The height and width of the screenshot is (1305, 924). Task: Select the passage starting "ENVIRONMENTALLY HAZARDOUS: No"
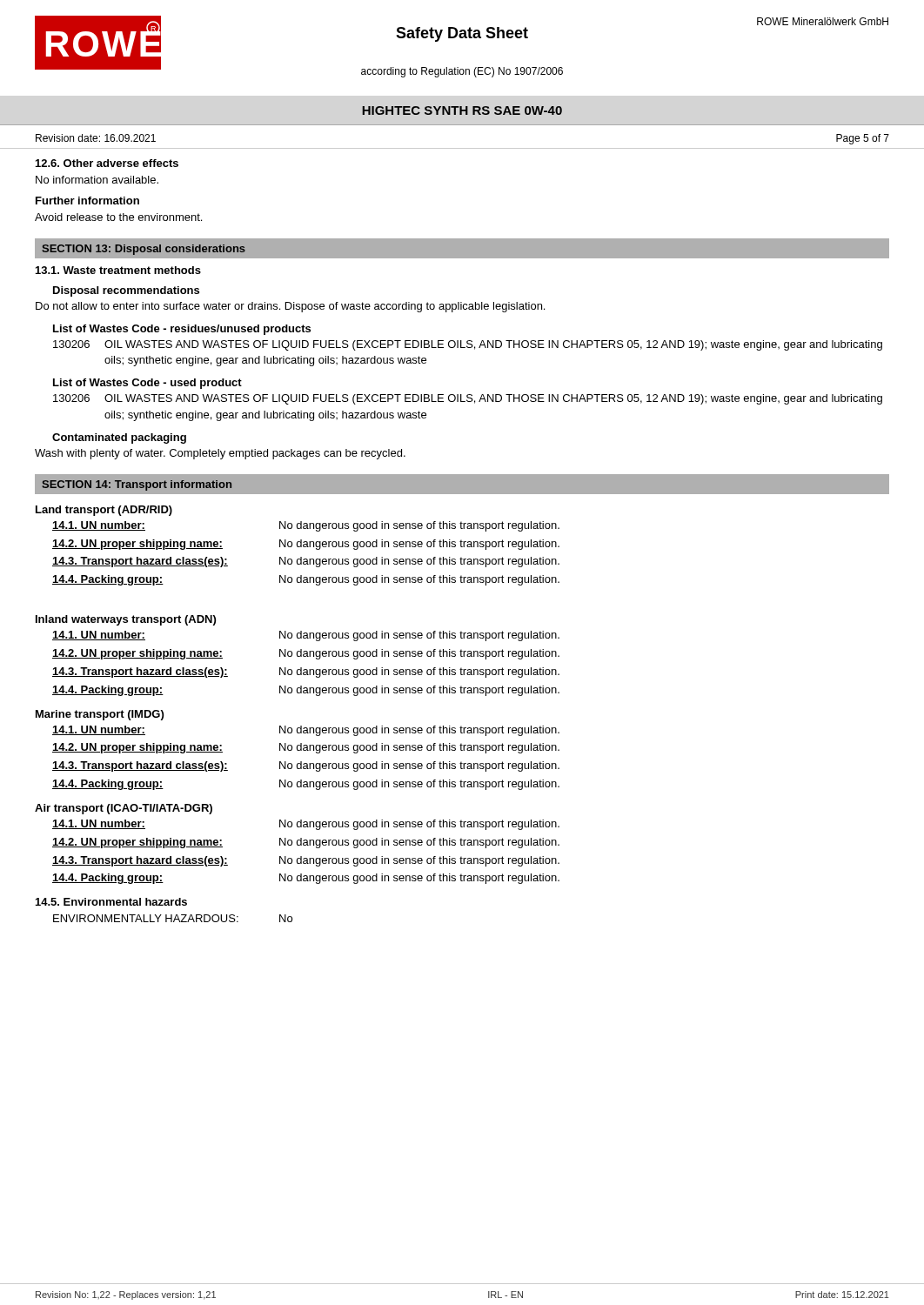click(173, 919)
